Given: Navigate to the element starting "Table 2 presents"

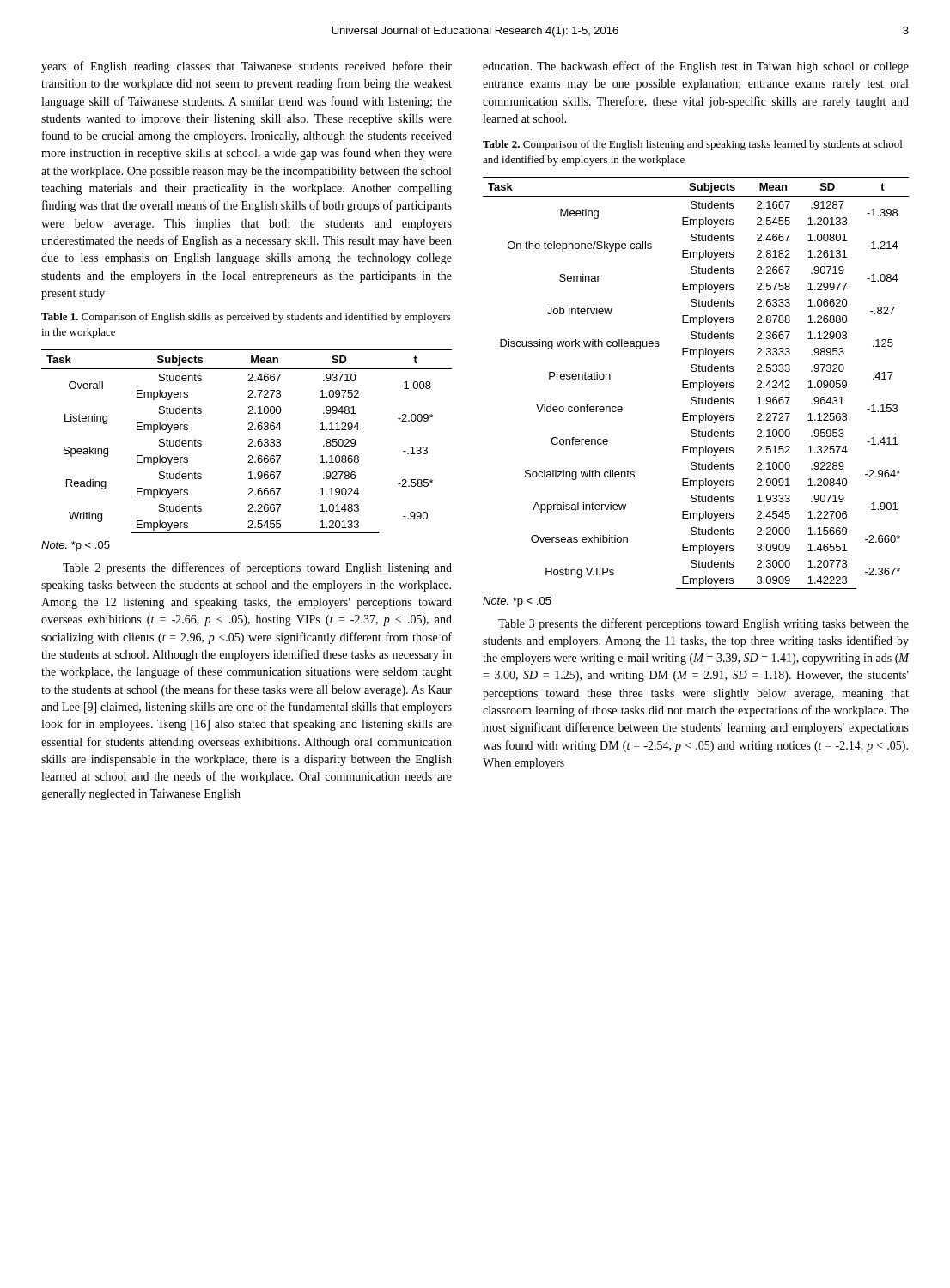Looking at the screenshot, I should pyautogui.click(x=247, y=681).
